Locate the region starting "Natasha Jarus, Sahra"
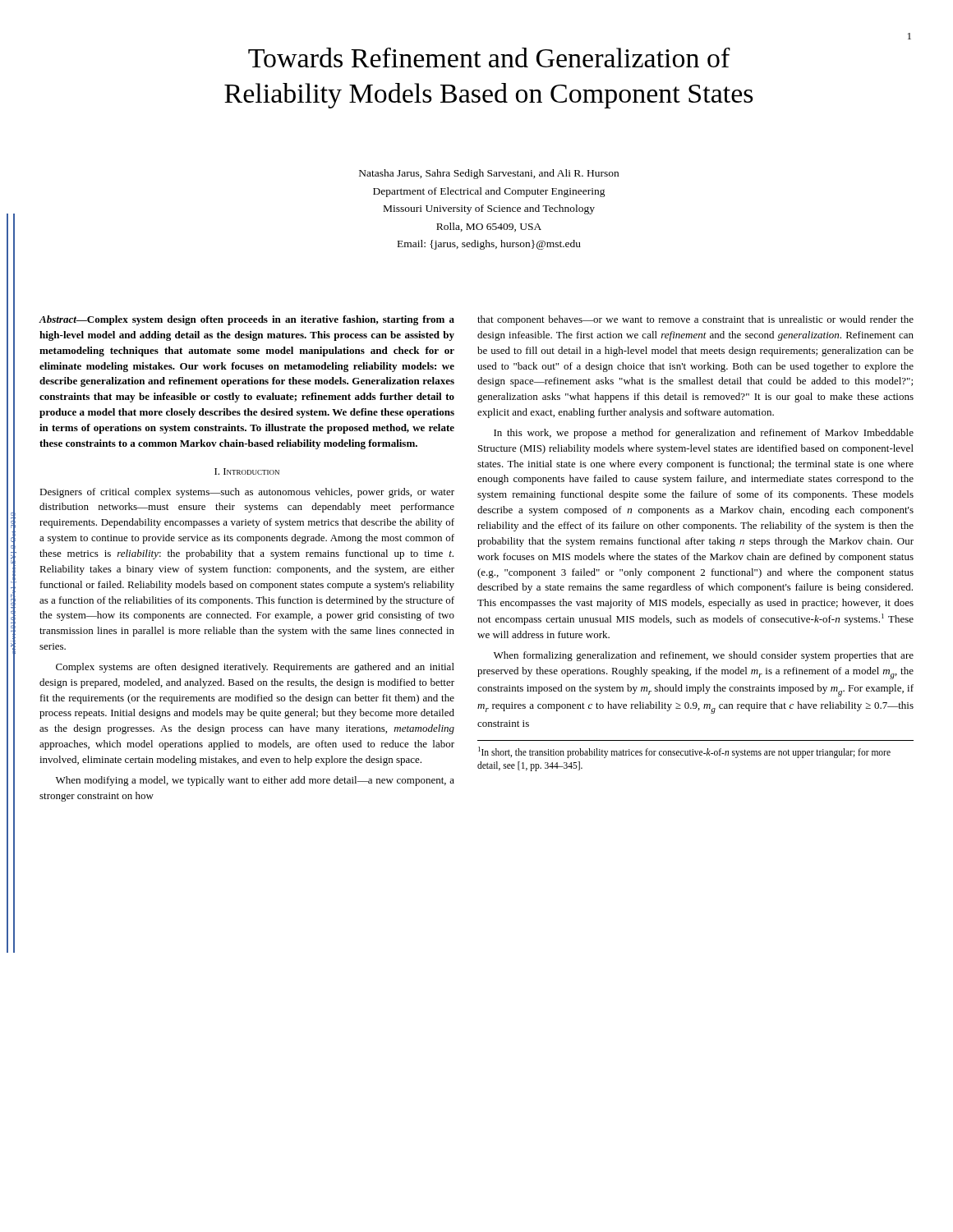 (x=489, y=208)
